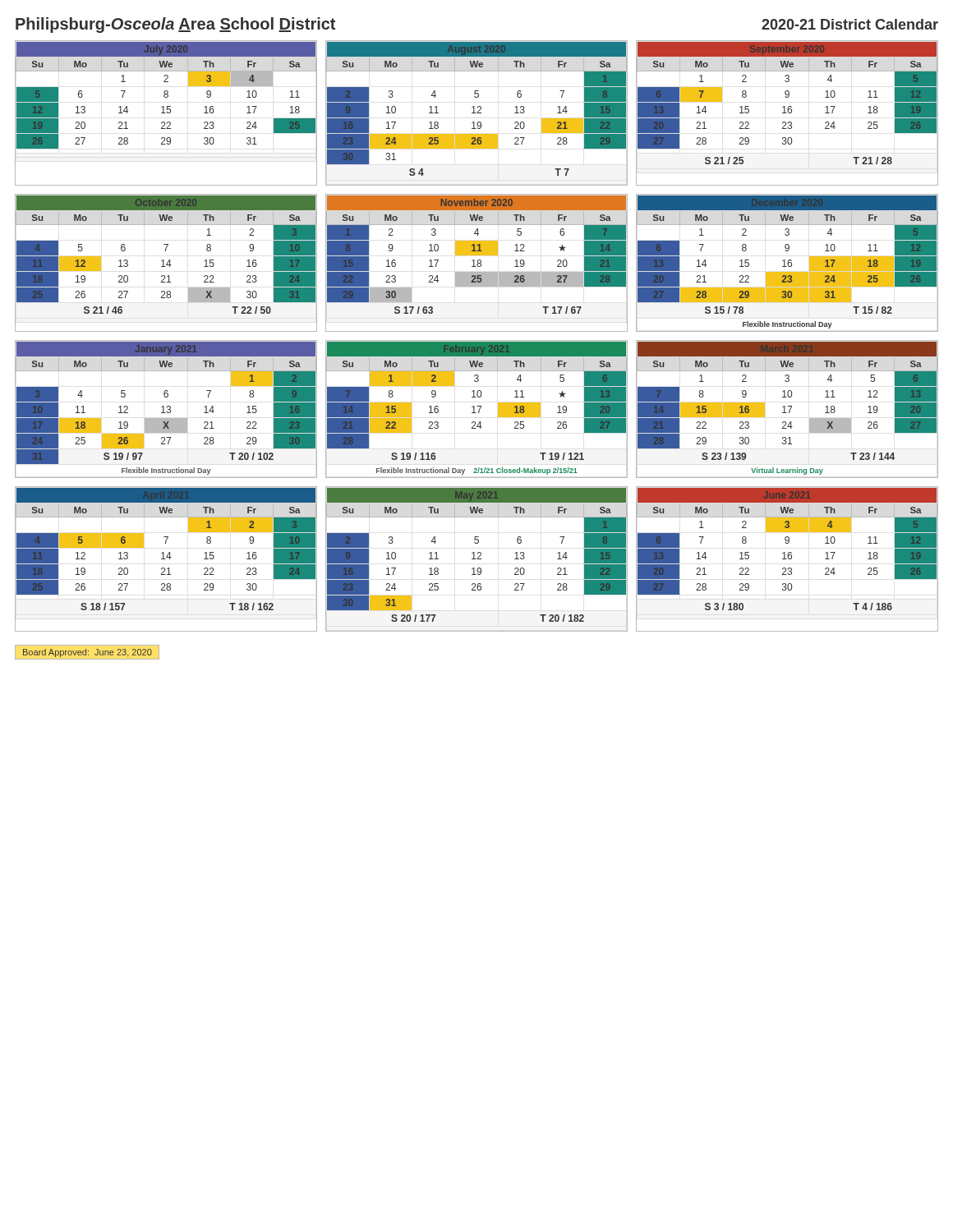Viewport: 953px width, 1232px height.
Task: Where does it say "Philipsburg-Osceola Area School District 2020-21 District Calendar"?
Action: 167,25
